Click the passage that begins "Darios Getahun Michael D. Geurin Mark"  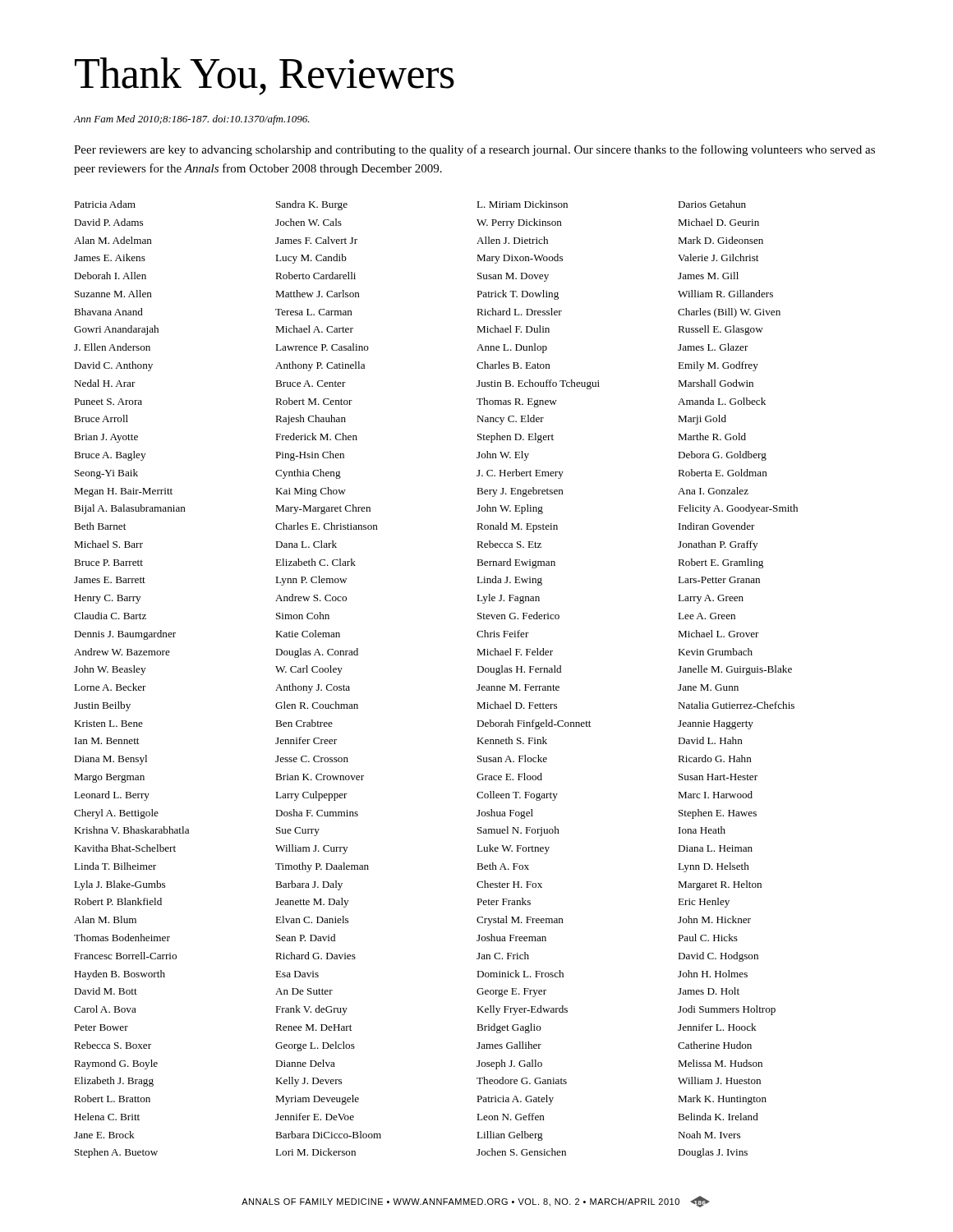click(738, 678)
